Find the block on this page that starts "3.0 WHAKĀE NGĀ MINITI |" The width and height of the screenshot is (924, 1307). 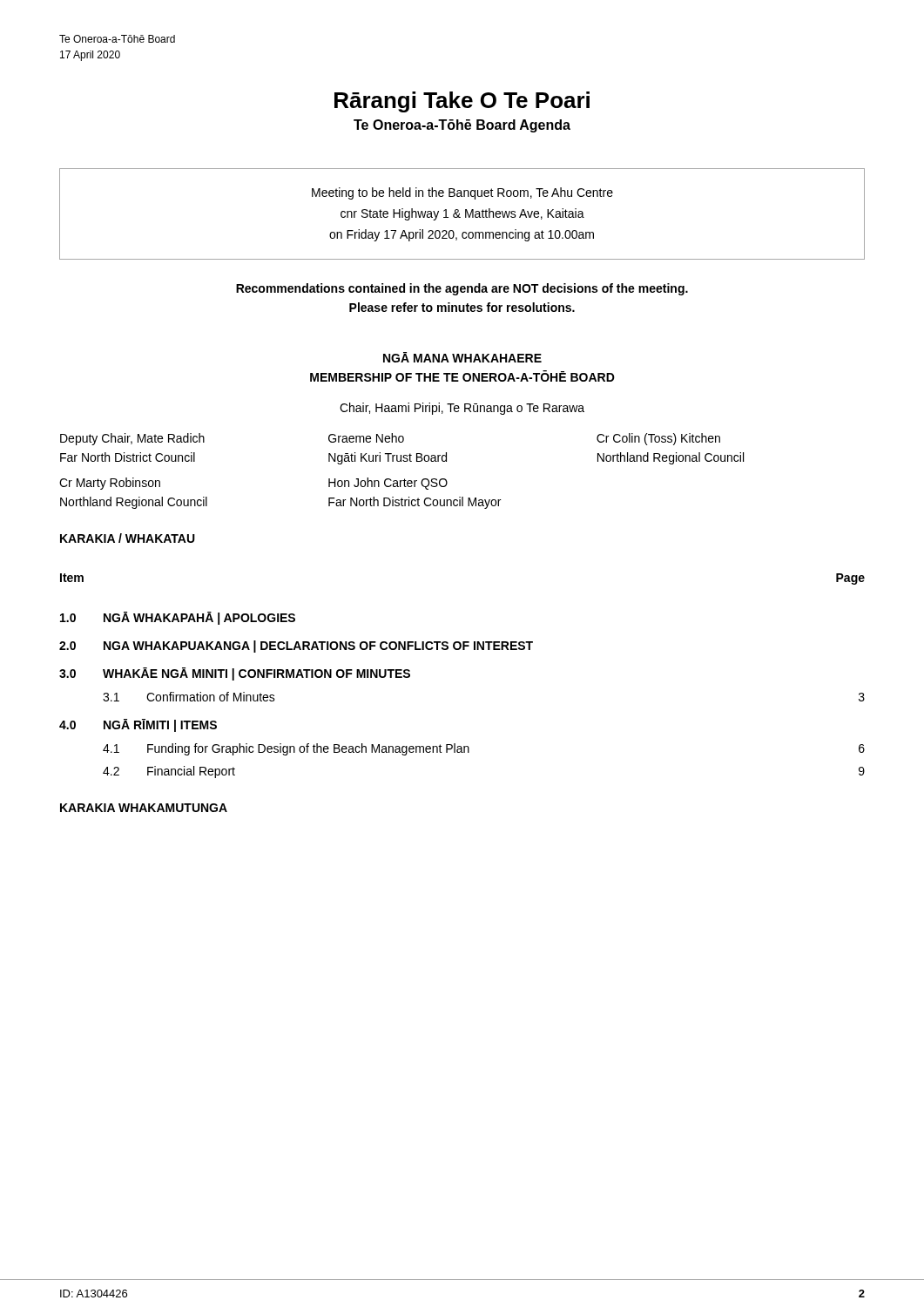tap(235, 674)
